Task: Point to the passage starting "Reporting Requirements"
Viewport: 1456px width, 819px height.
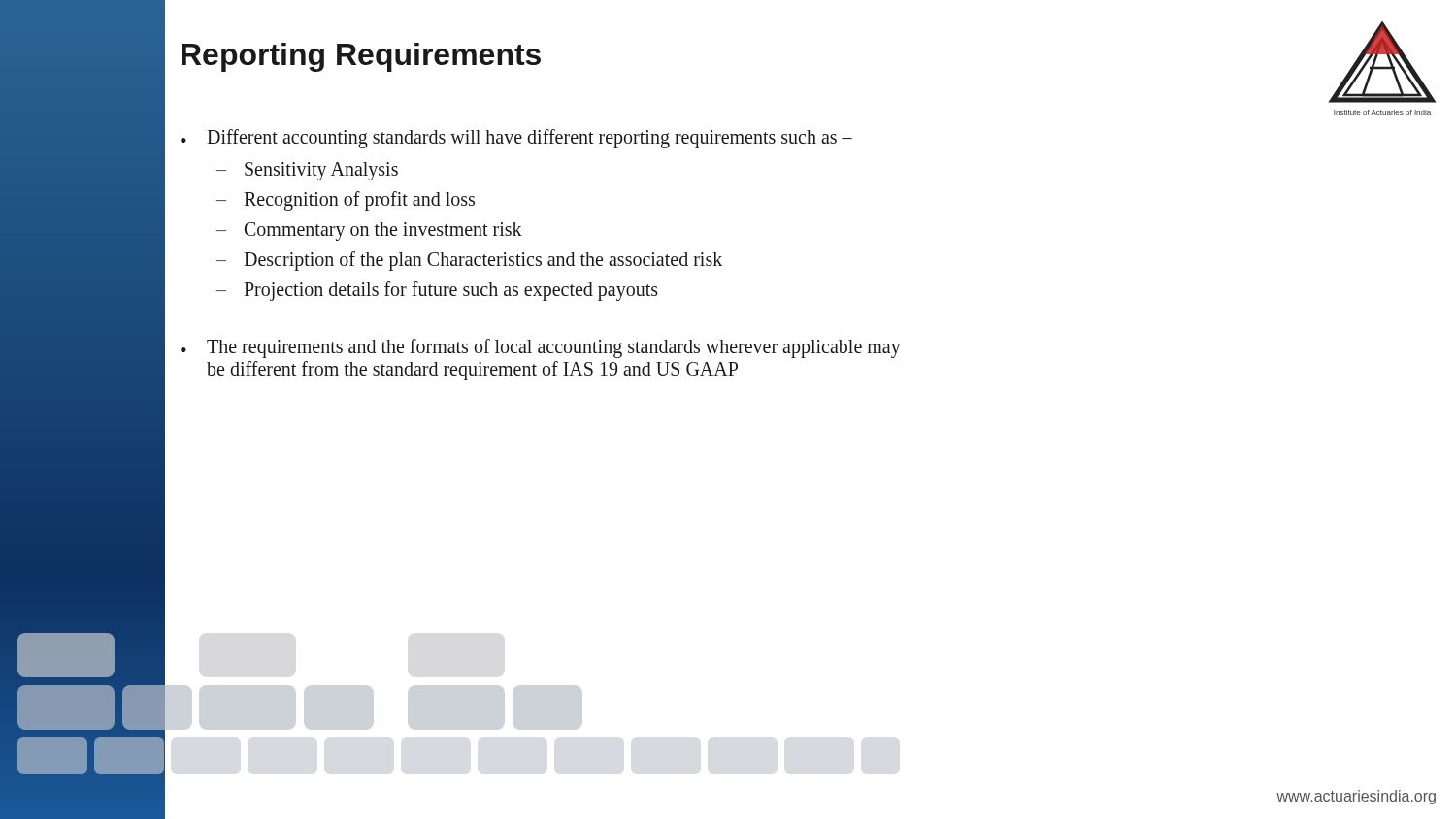Action: point(361,54)
